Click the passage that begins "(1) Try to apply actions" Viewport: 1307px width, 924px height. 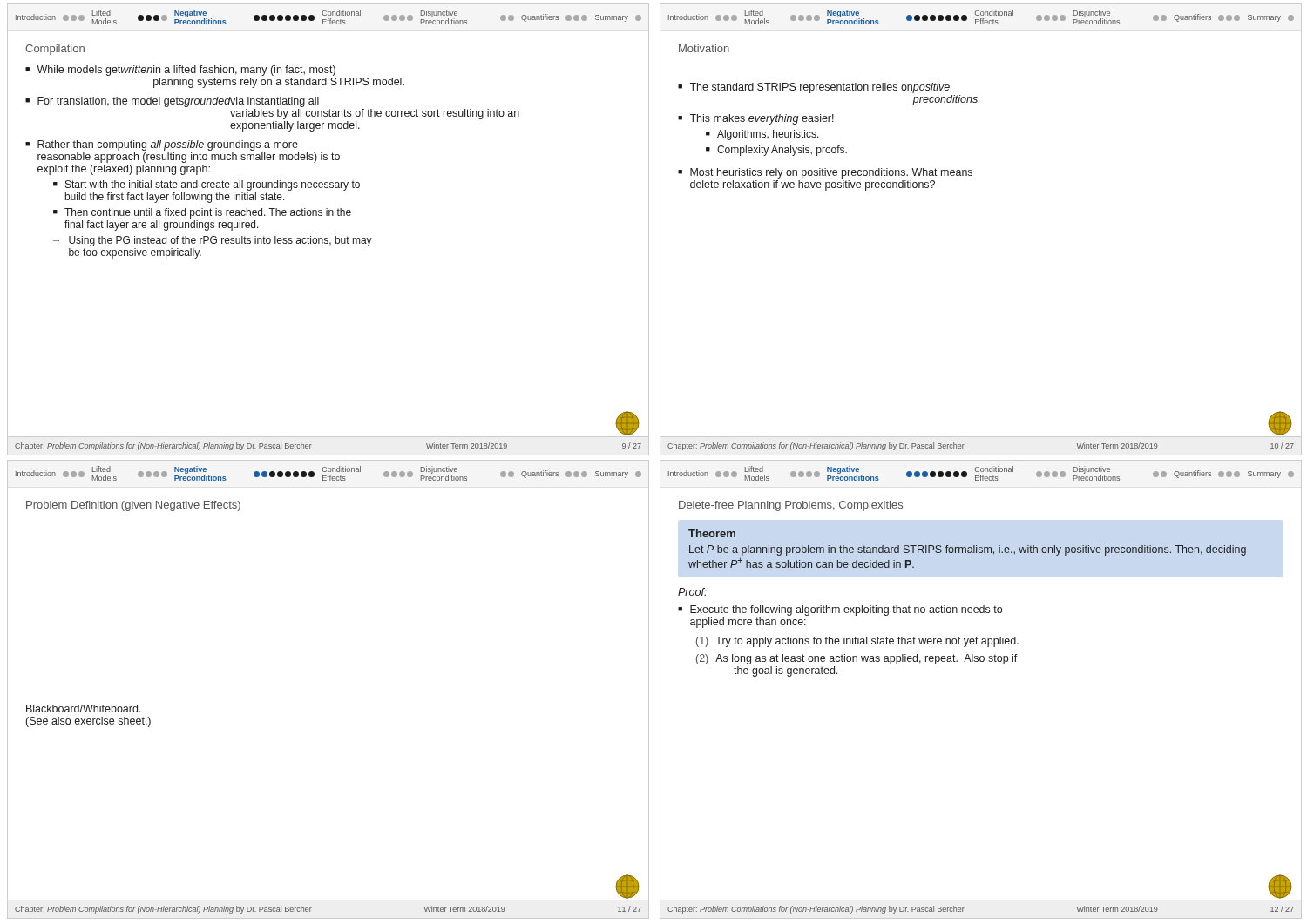click(x=857, y=641)
